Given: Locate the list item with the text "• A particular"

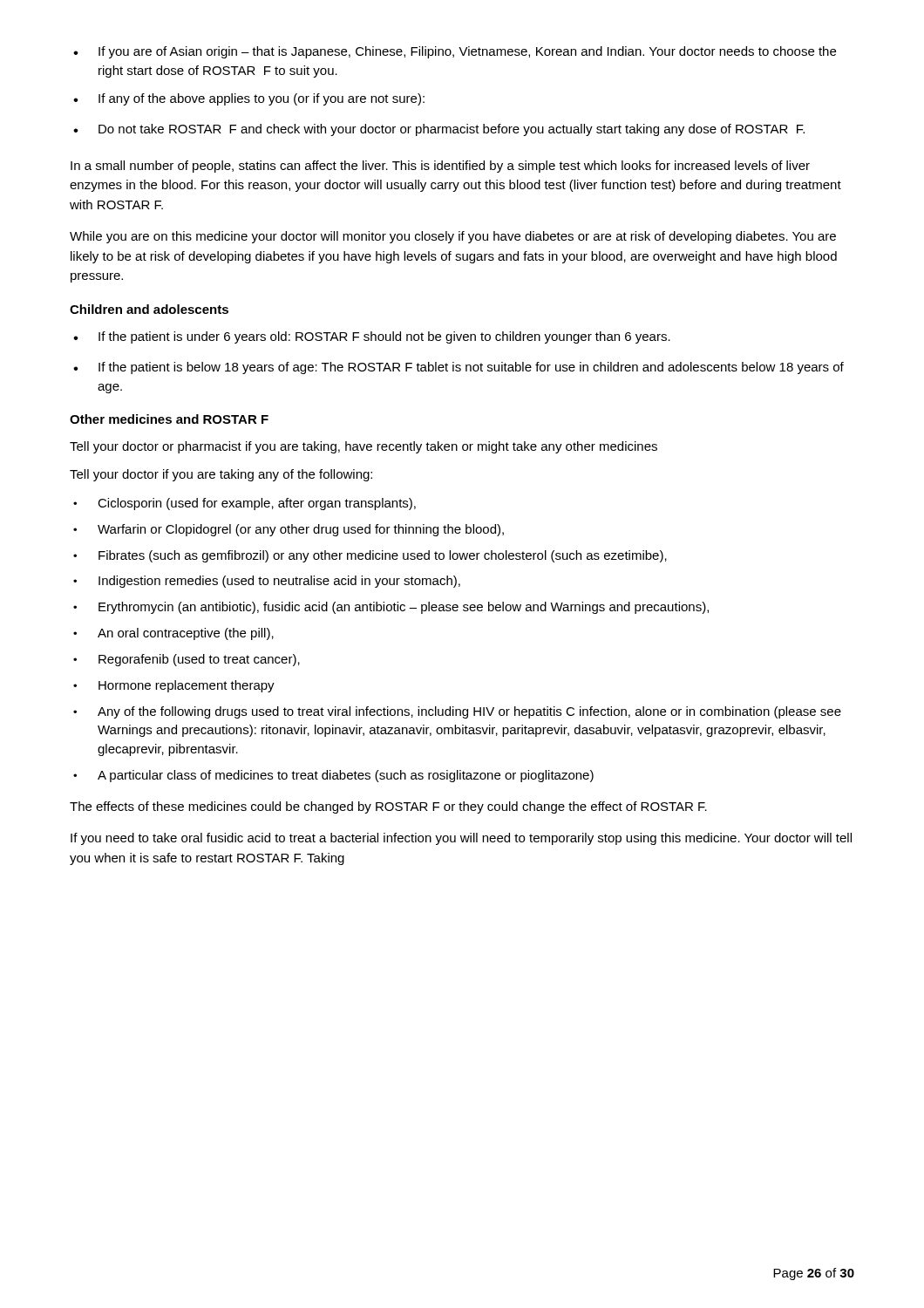Looking at the screenshot, I should point(462,775).
